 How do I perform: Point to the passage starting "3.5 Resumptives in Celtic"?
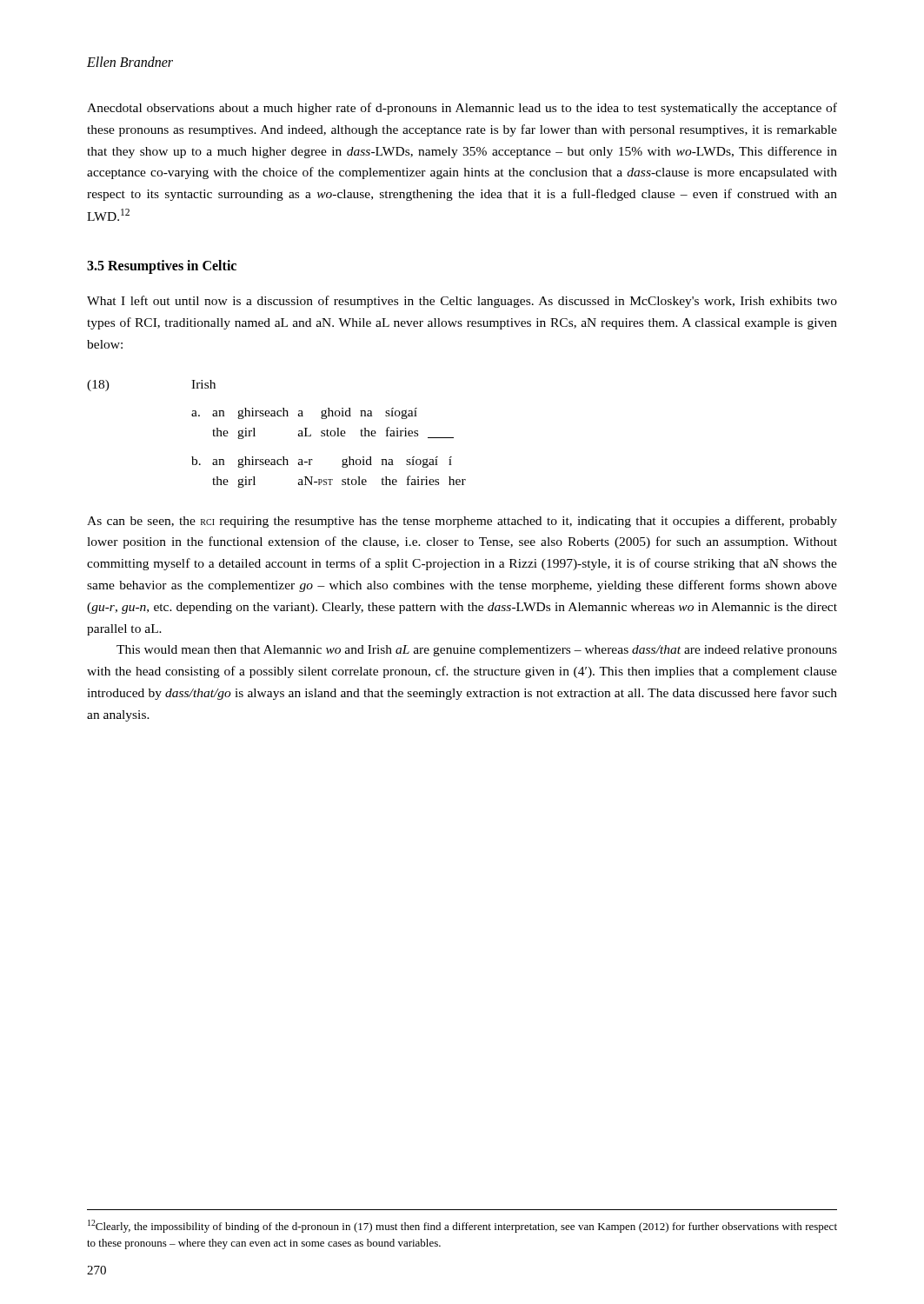(x=162, y=266)
